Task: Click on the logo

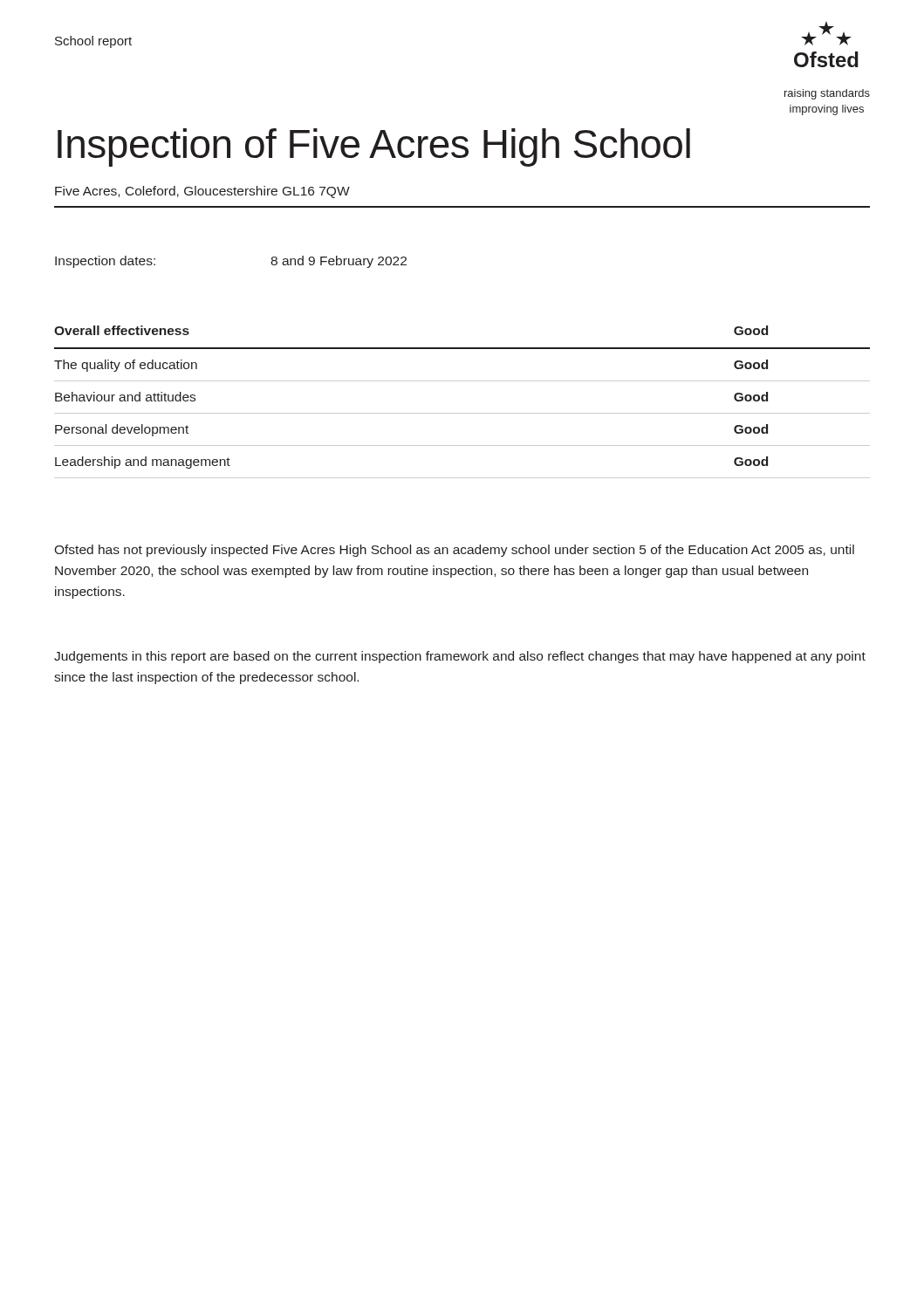Action: tap(827, 68)
